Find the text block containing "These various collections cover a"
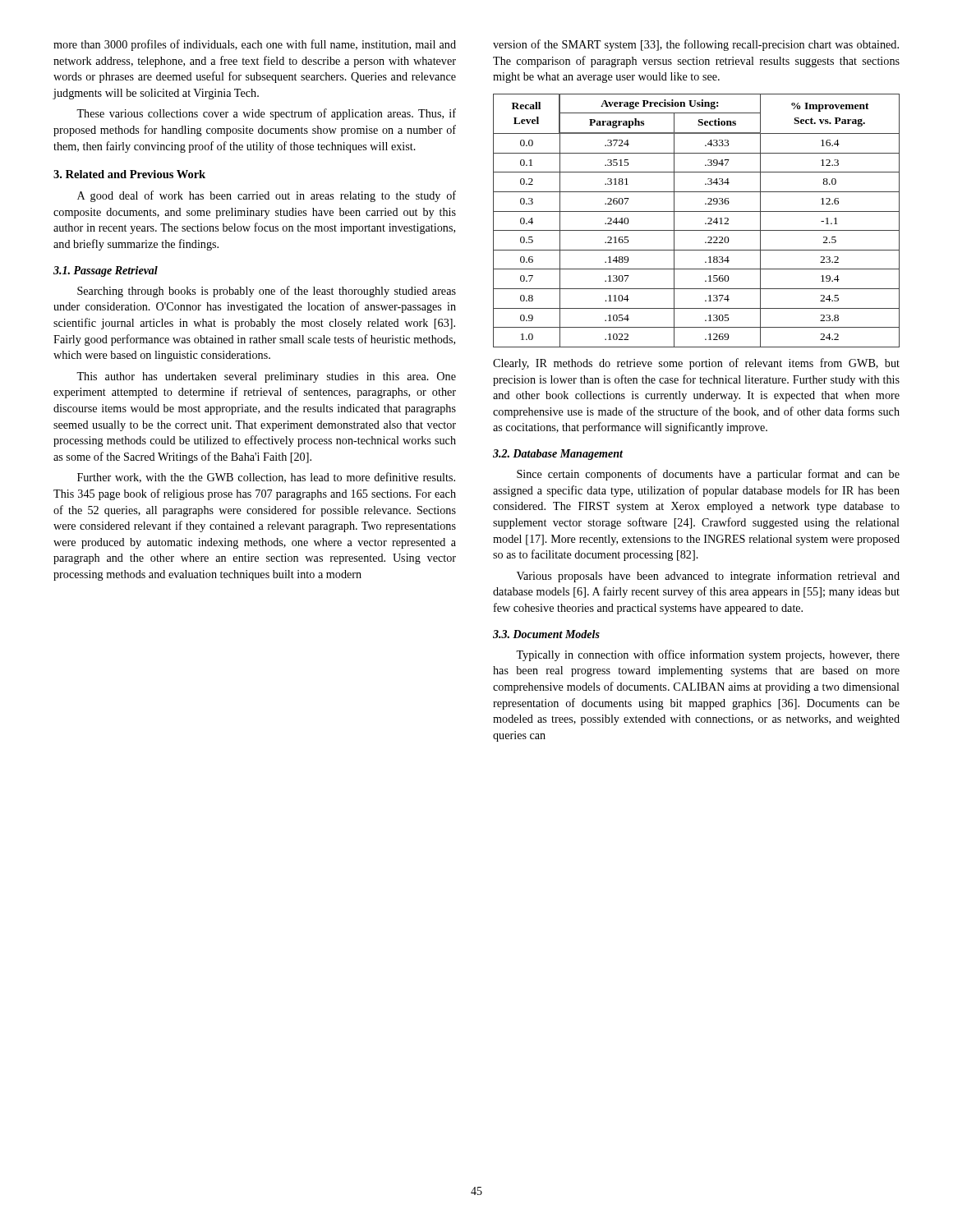 click(255, 130)
